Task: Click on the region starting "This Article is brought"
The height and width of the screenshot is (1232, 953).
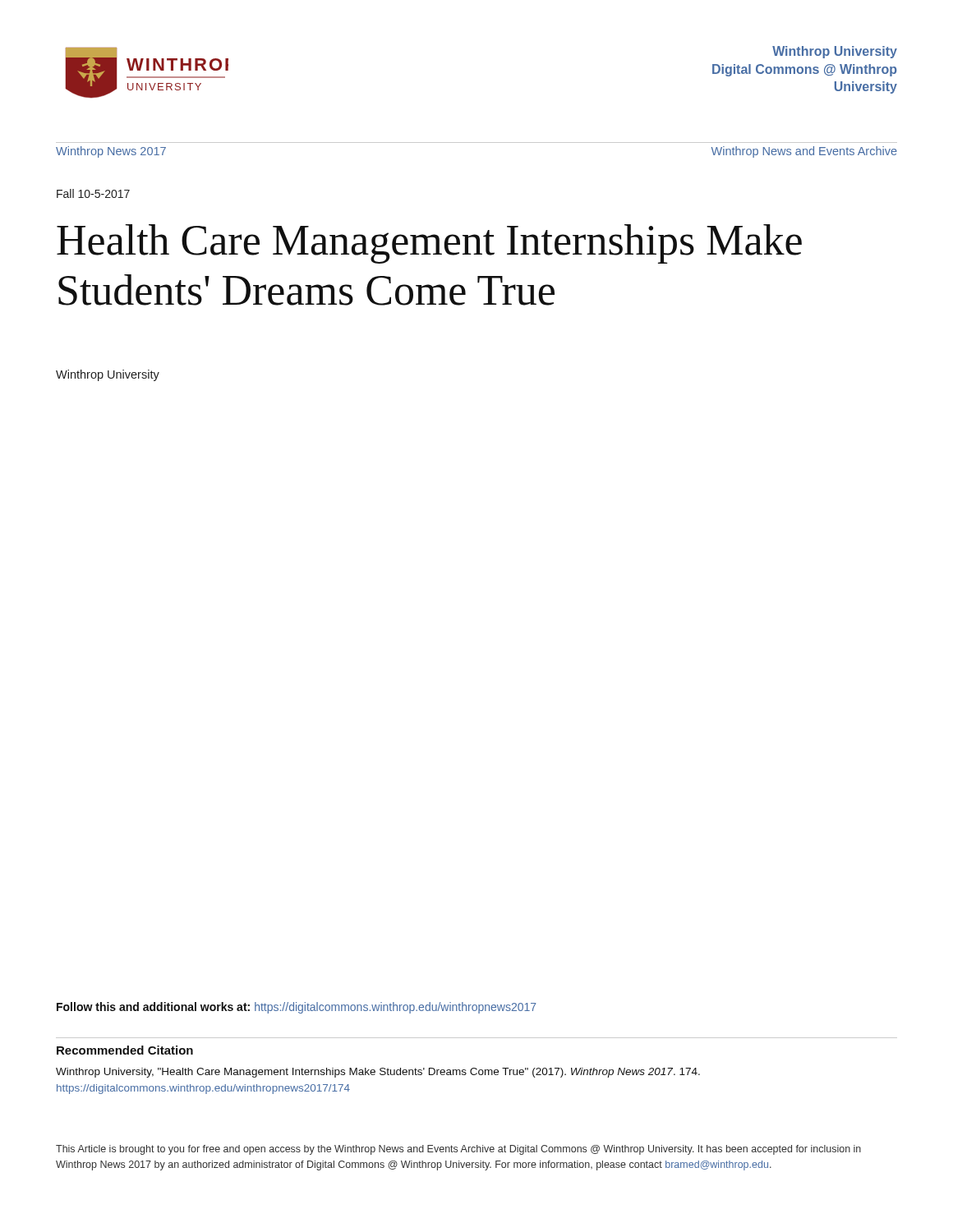Action: 476,1158
